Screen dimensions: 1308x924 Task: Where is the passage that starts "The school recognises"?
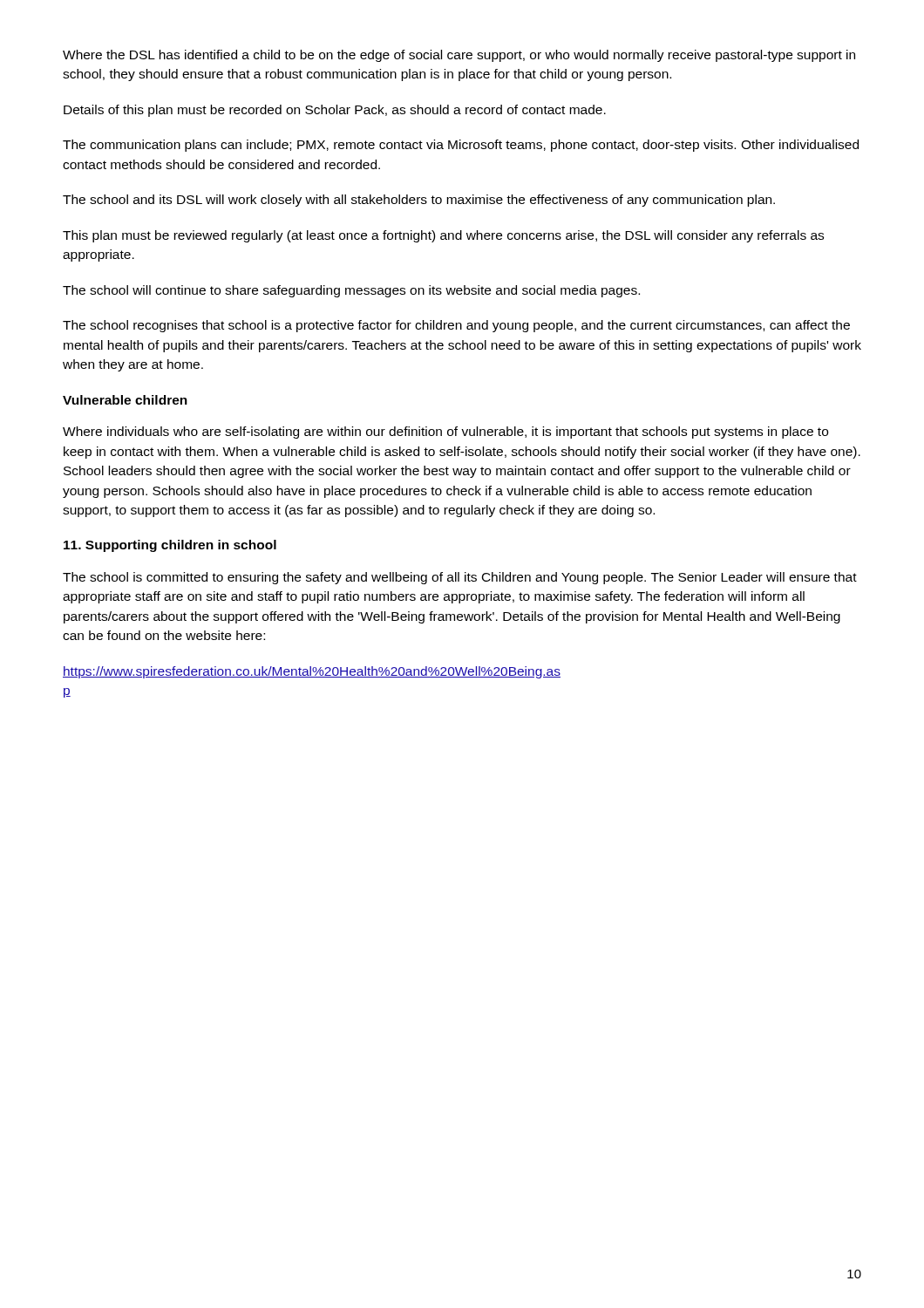[462, 345]
